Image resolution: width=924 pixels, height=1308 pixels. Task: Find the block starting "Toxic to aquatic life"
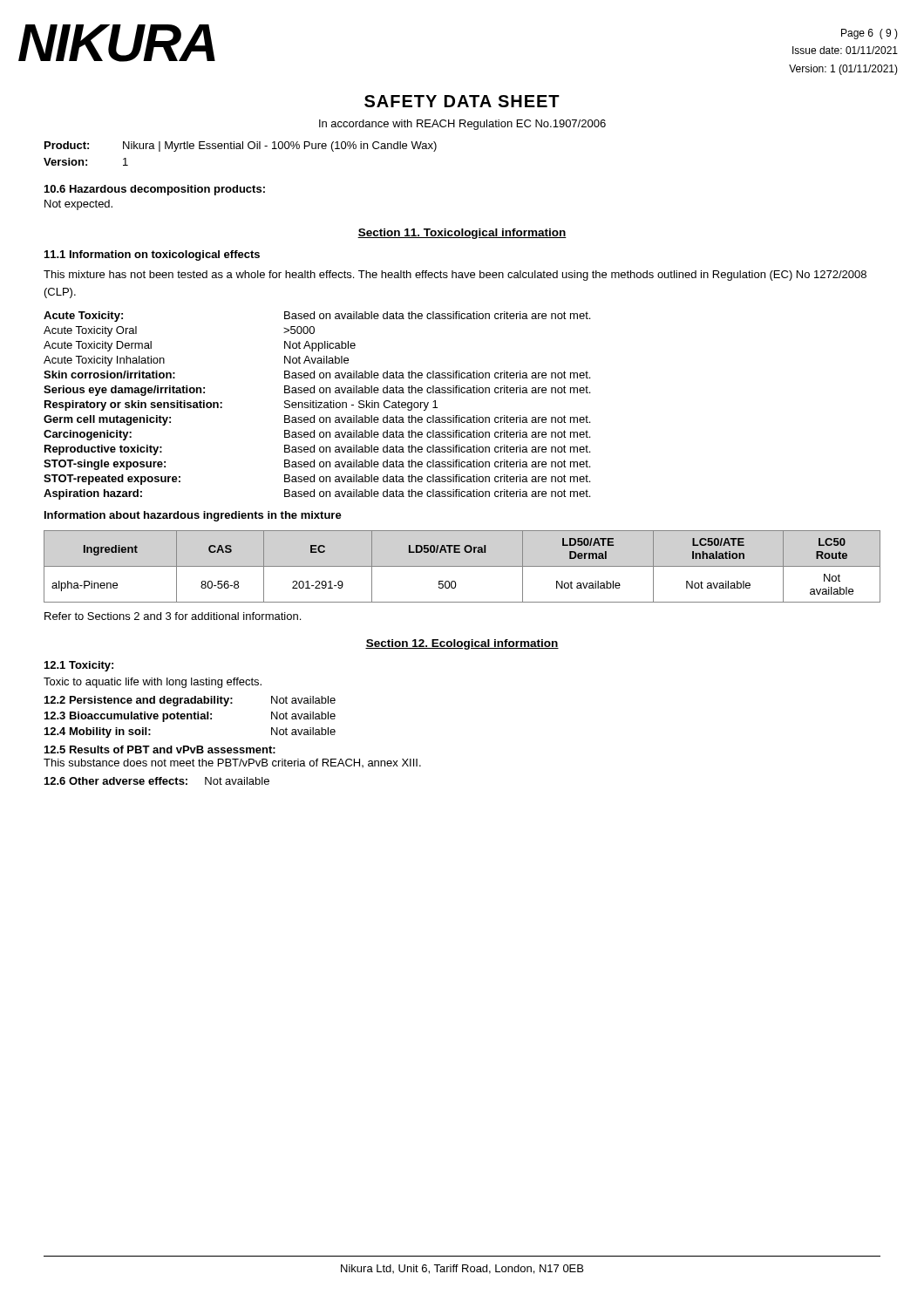click(153, 681)
